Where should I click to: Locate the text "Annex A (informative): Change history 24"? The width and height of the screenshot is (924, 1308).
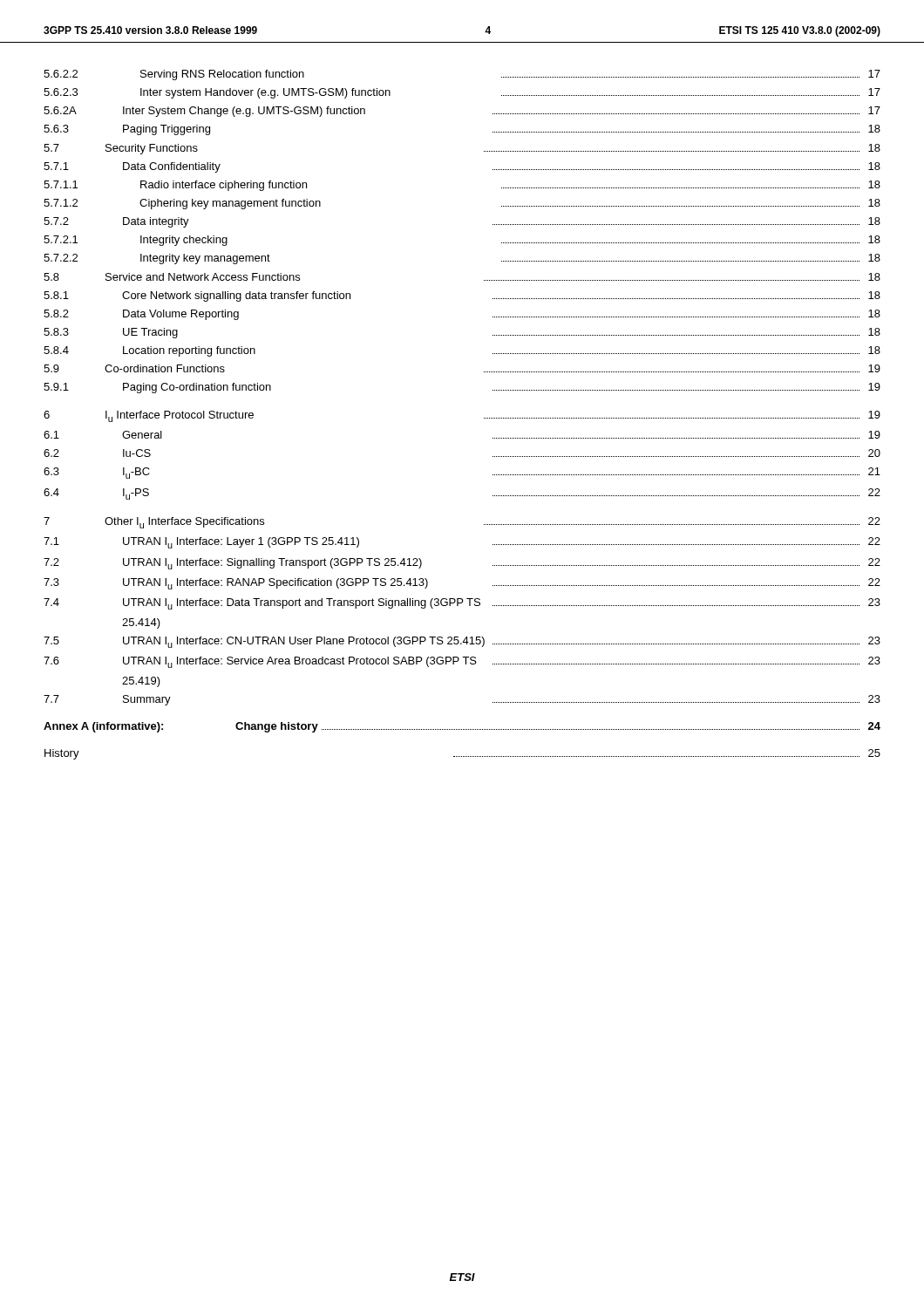(x=462, y=726)
